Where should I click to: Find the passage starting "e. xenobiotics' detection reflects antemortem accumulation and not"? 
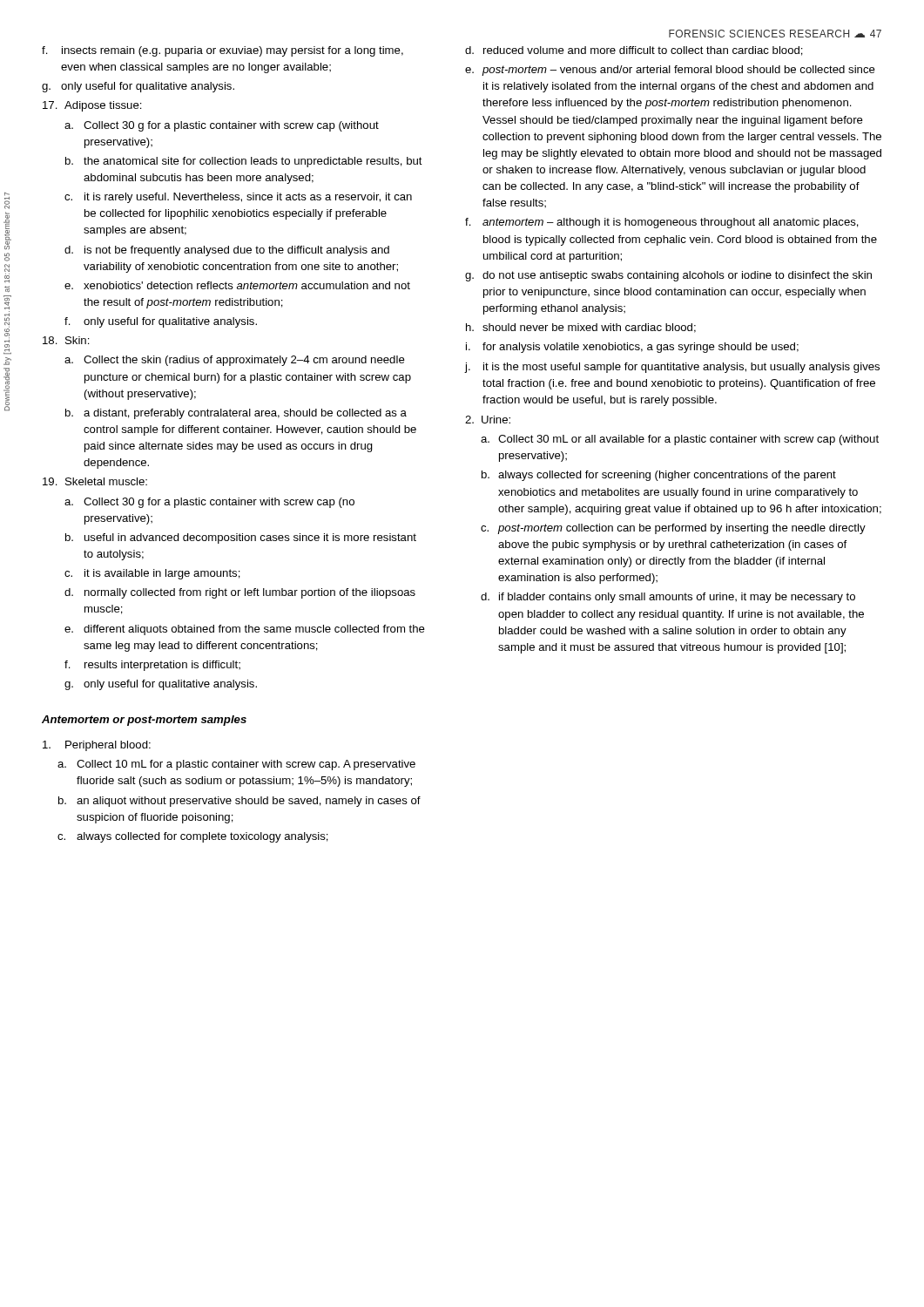tap(245, 294)
